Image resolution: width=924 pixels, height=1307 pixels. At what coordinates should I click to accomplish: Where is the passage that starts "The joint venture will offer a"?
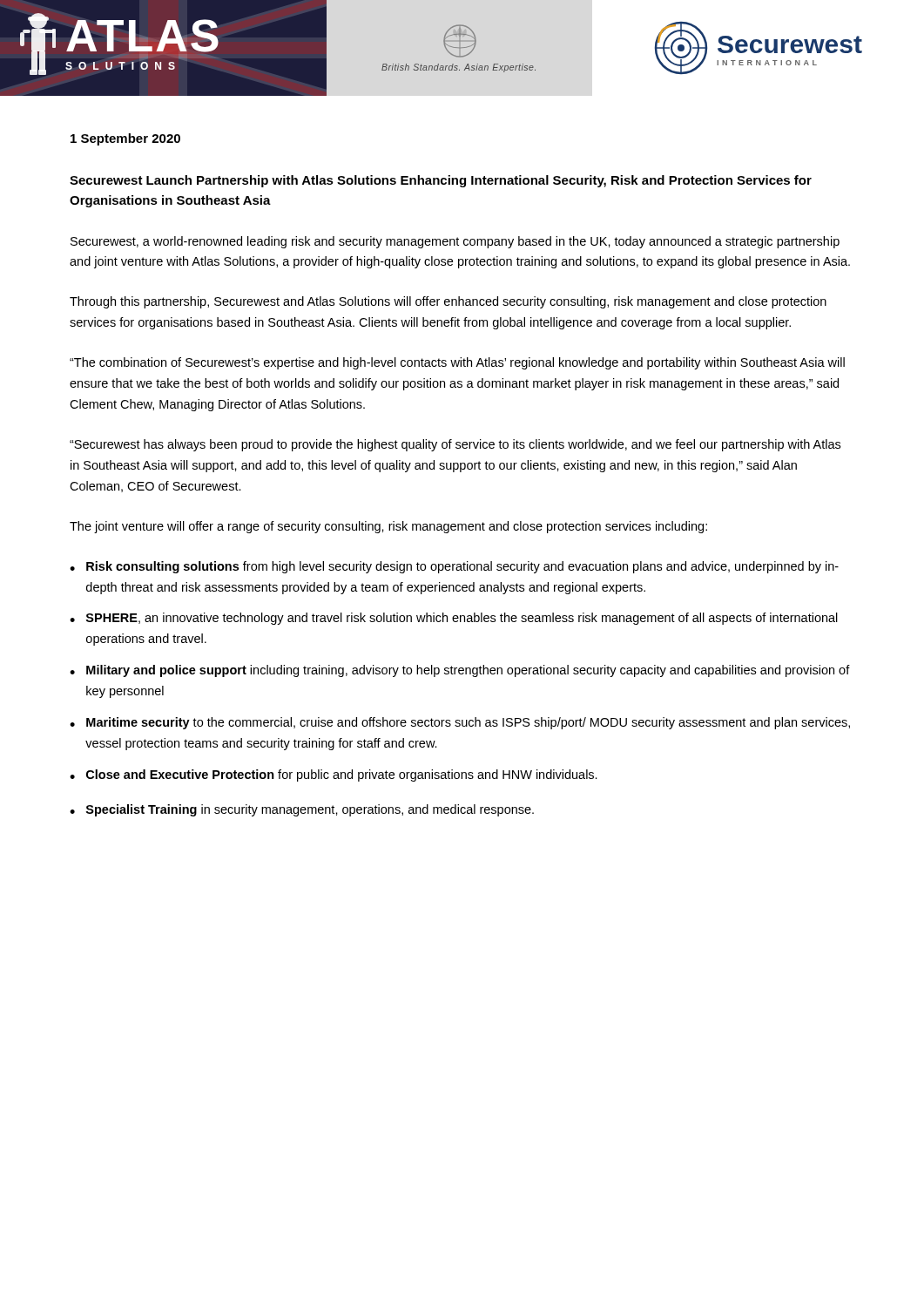point(389,526)
